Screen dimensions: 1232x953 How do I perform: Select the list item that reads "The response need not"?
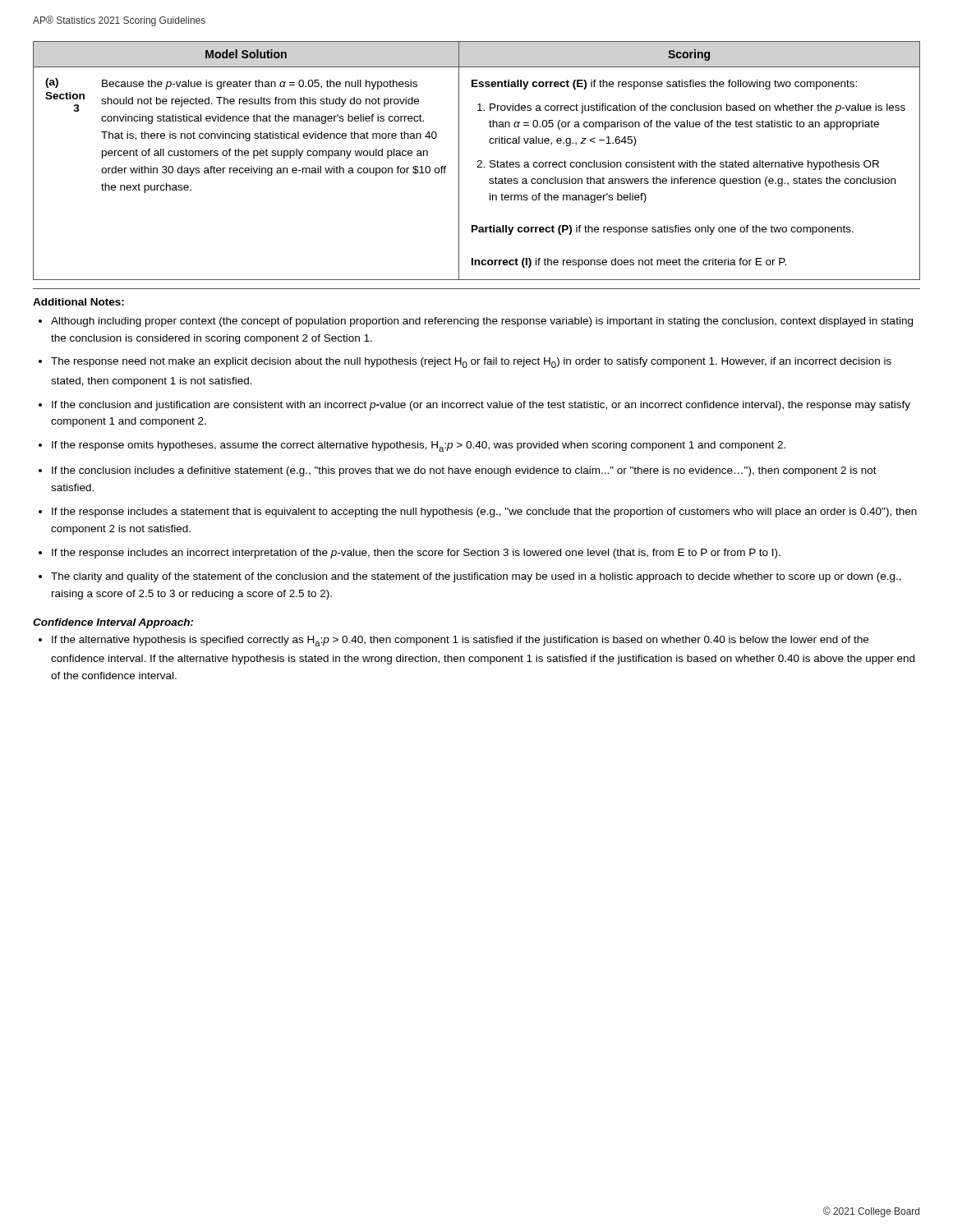(471, 371)
